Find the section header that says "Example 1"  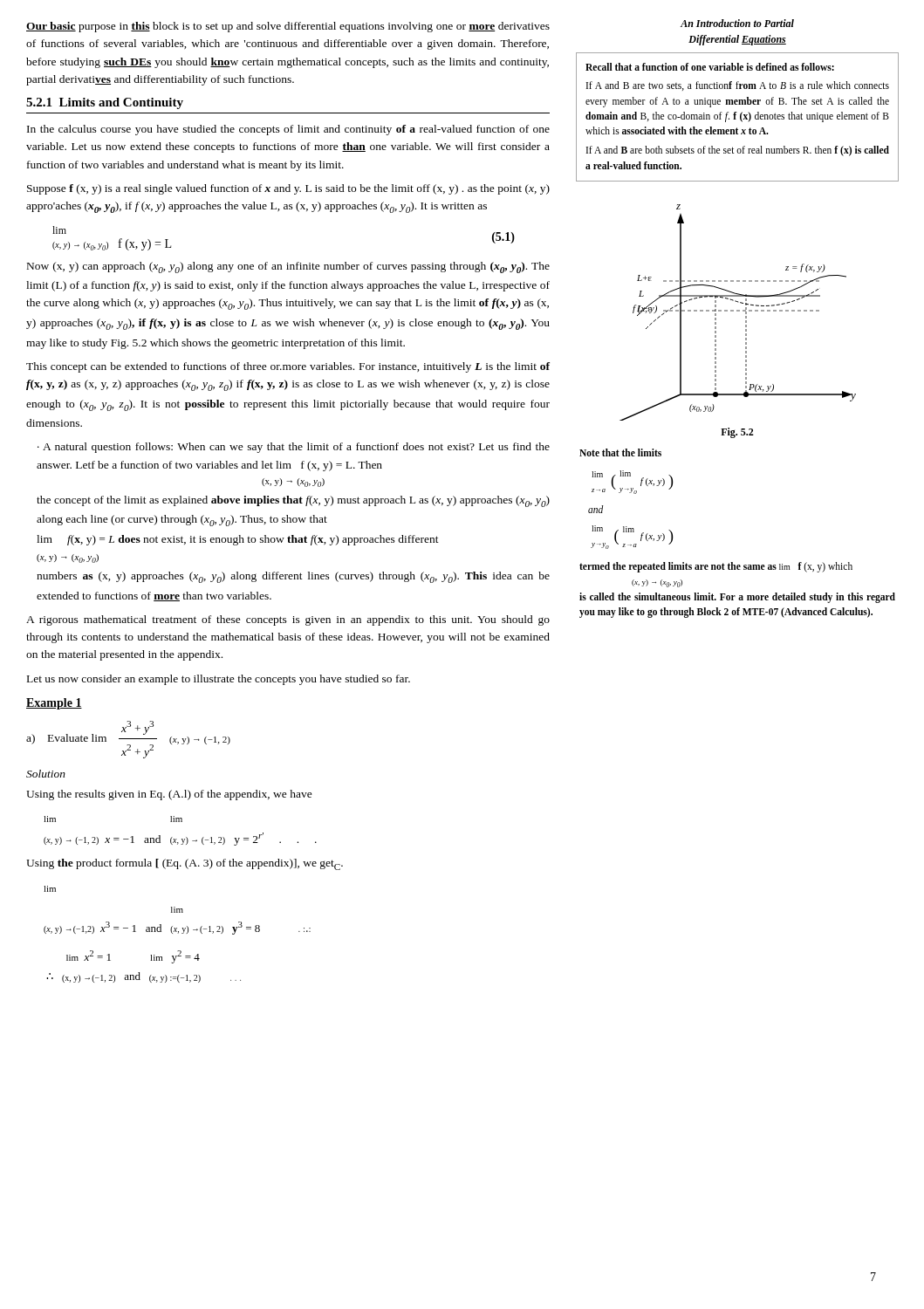pos(54,703)
